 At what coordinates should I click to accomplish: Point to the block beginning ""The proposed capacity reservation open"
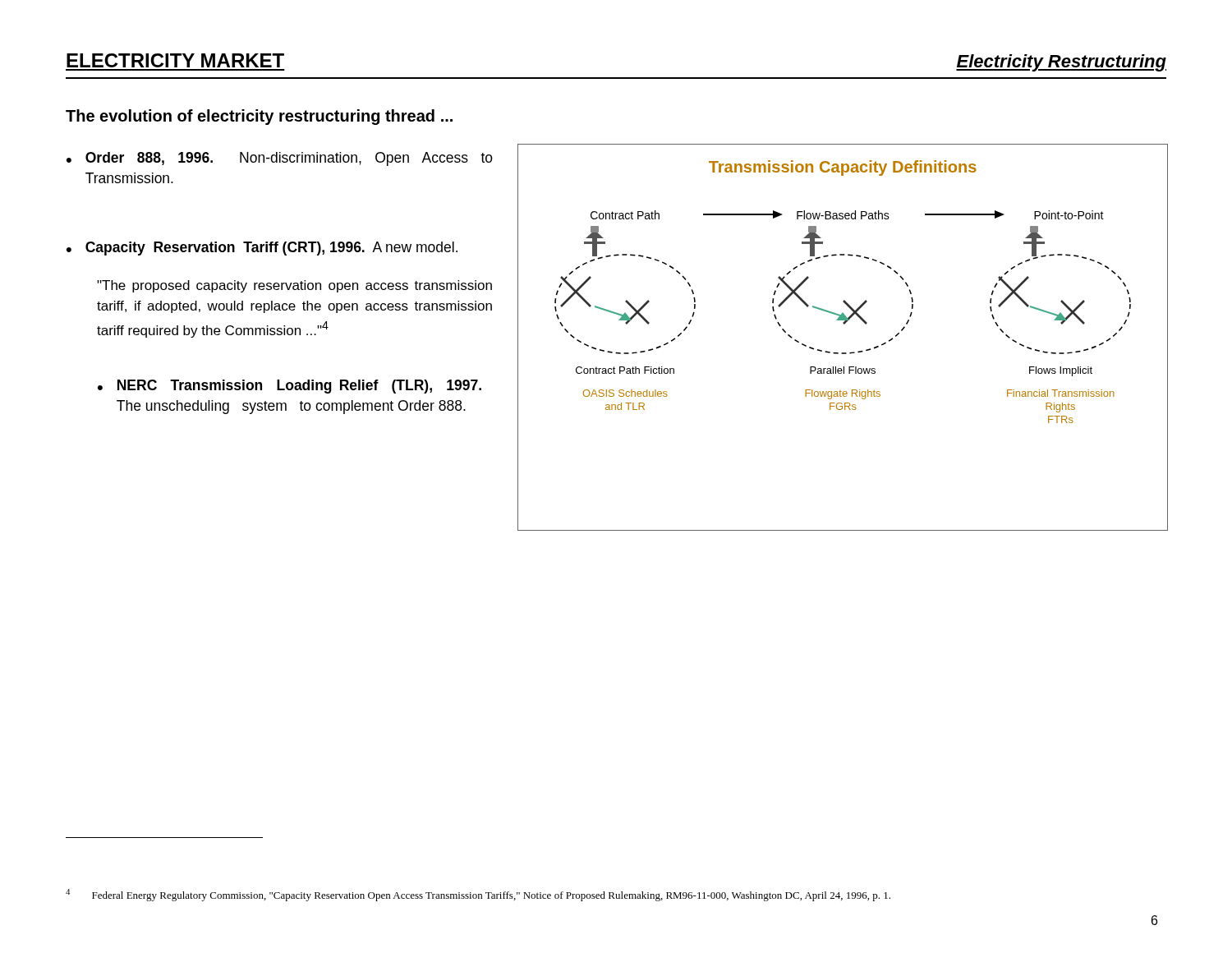pyautogui.click(x=295, y=308)
